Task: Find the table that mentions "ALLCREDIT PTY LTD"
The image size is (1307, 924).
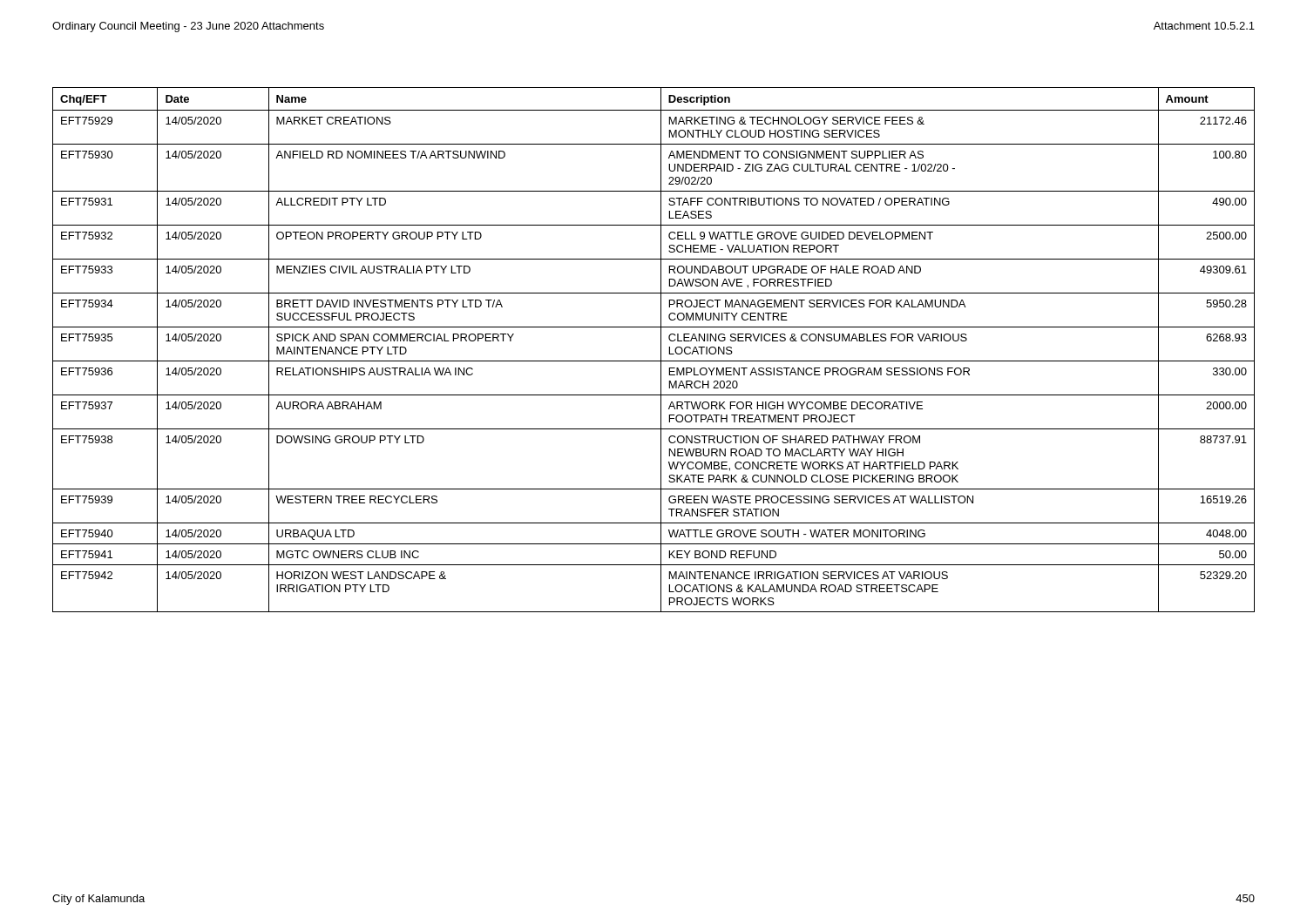Action: [x=654, y=350]
